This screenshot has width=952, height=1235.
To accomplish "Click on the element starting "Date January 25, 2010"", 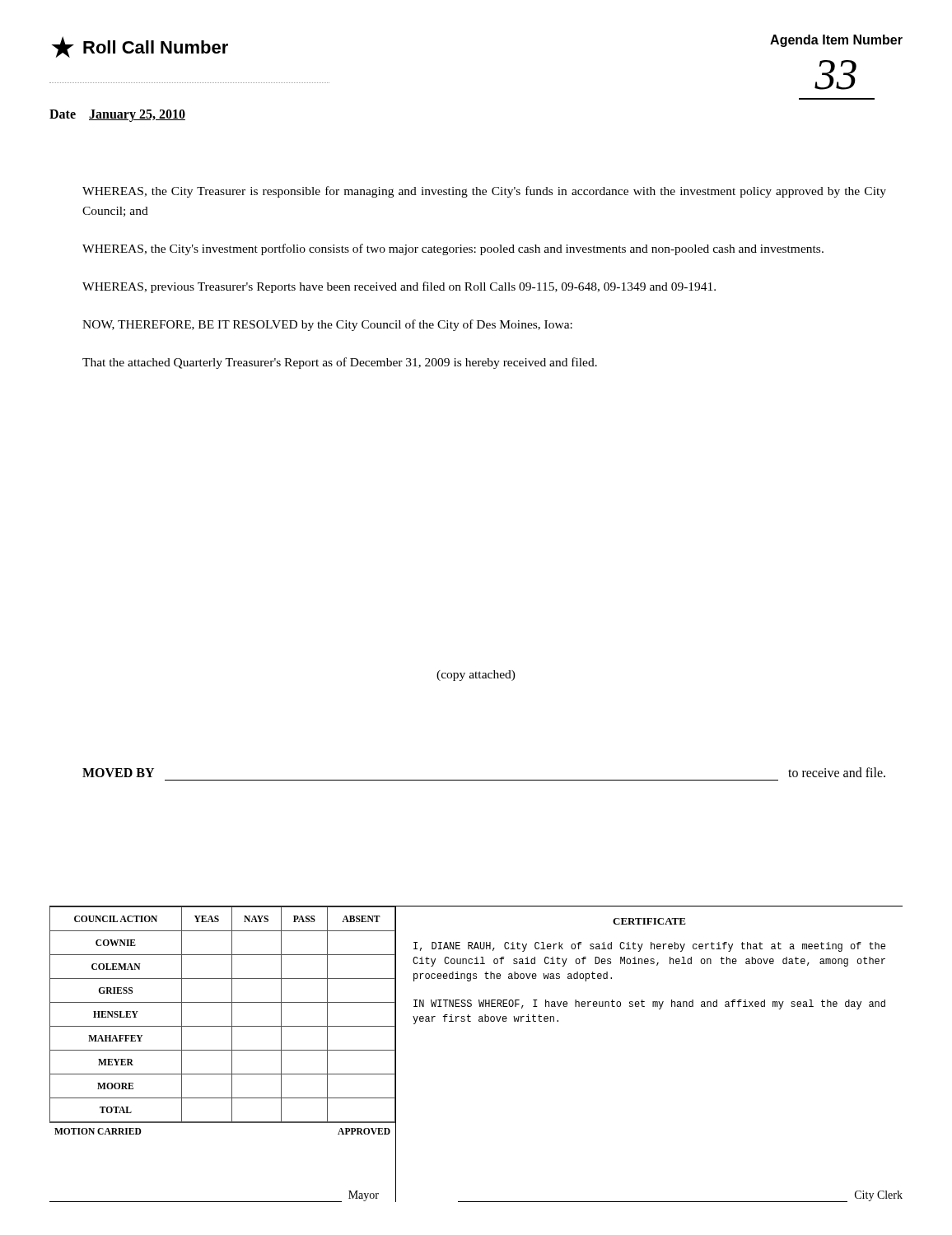I will (x=117, y=114).
